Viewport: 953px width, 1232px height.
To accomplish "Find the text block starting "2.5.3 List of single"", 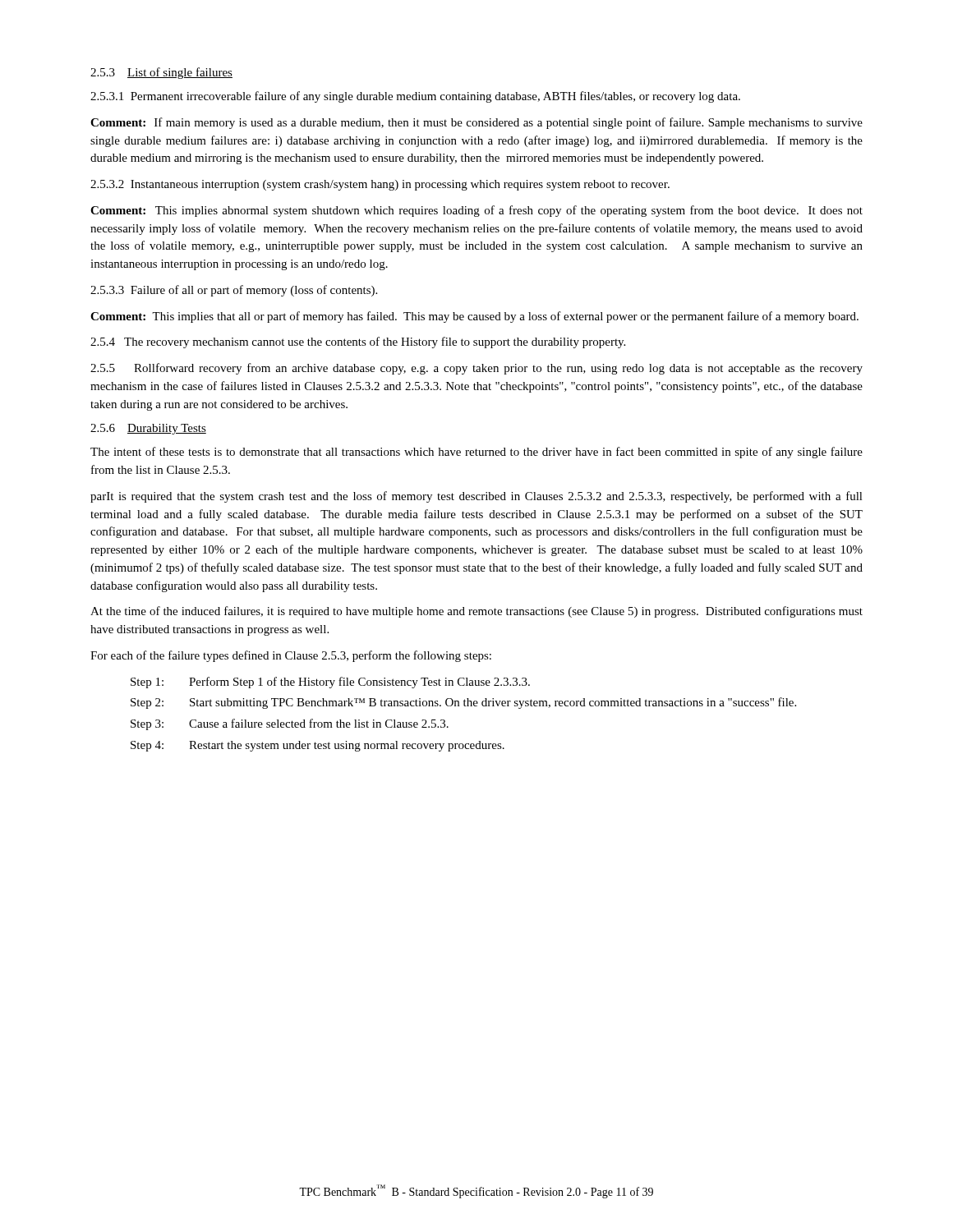I will click(x=161, y=72).
